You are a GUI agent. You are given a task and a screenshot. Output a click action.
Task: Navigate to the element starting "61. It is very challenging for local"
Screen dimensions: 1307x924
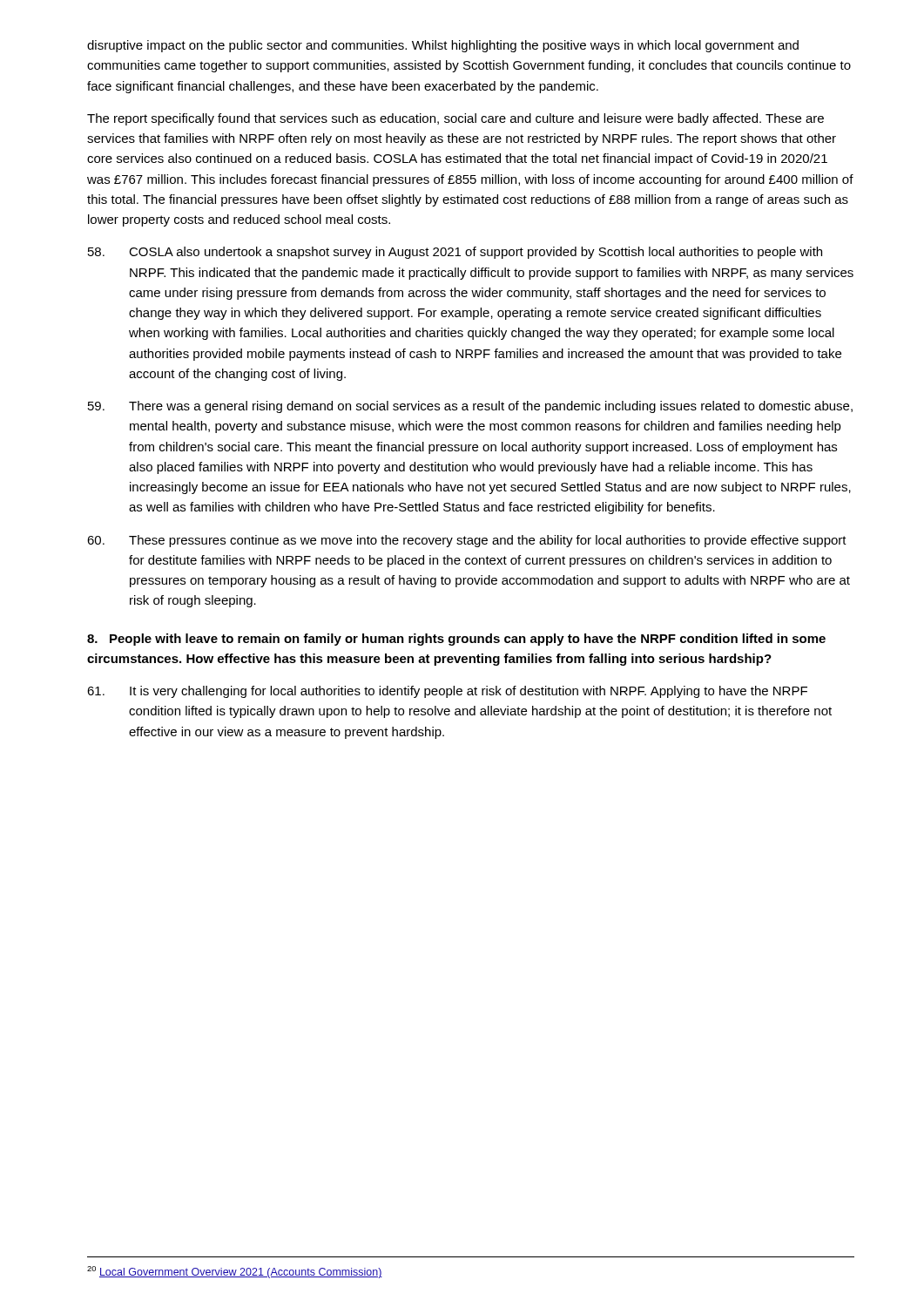pos(471,711)
